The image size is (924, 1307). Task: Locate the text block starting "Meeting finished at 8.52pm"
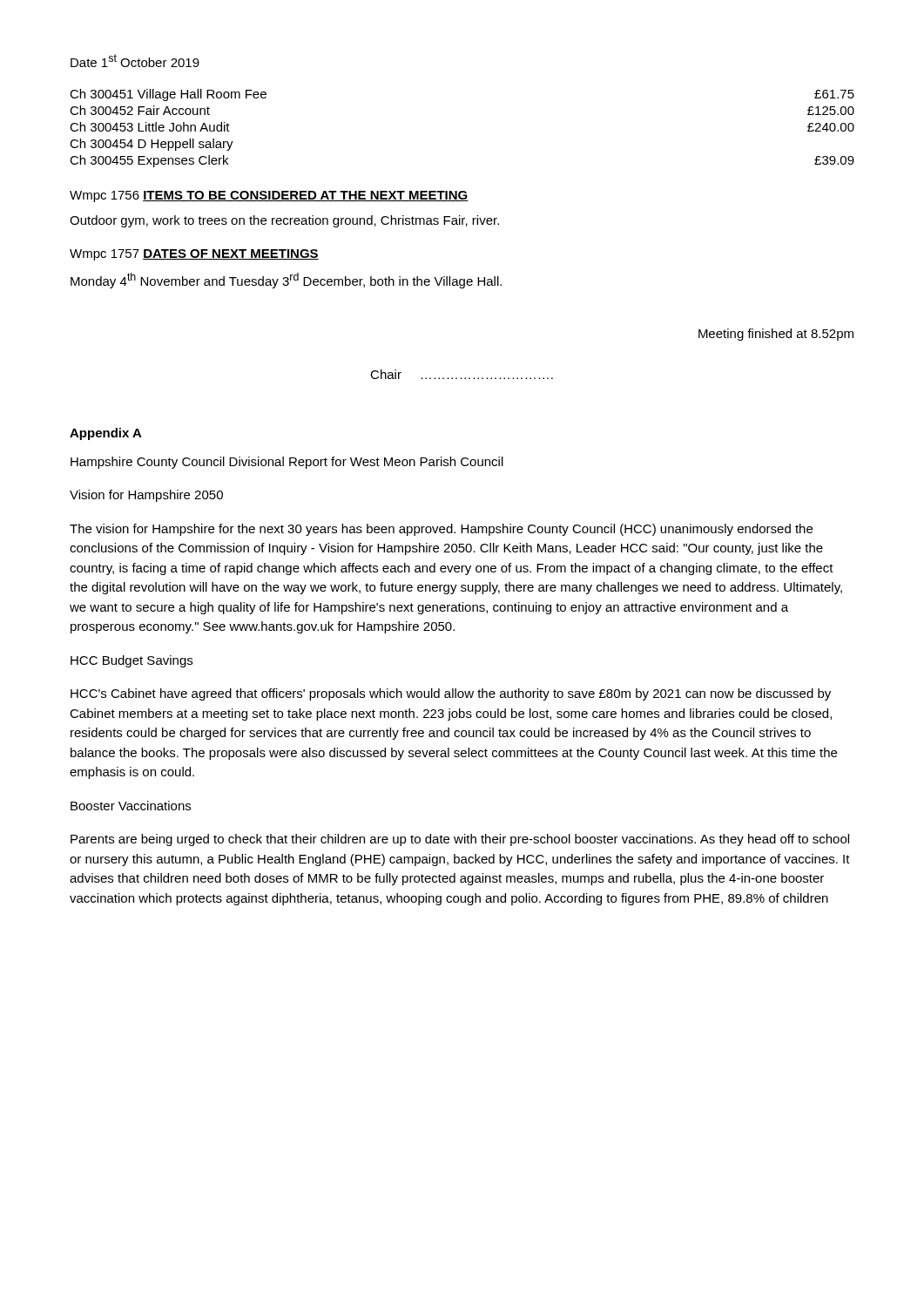point(776,333)
